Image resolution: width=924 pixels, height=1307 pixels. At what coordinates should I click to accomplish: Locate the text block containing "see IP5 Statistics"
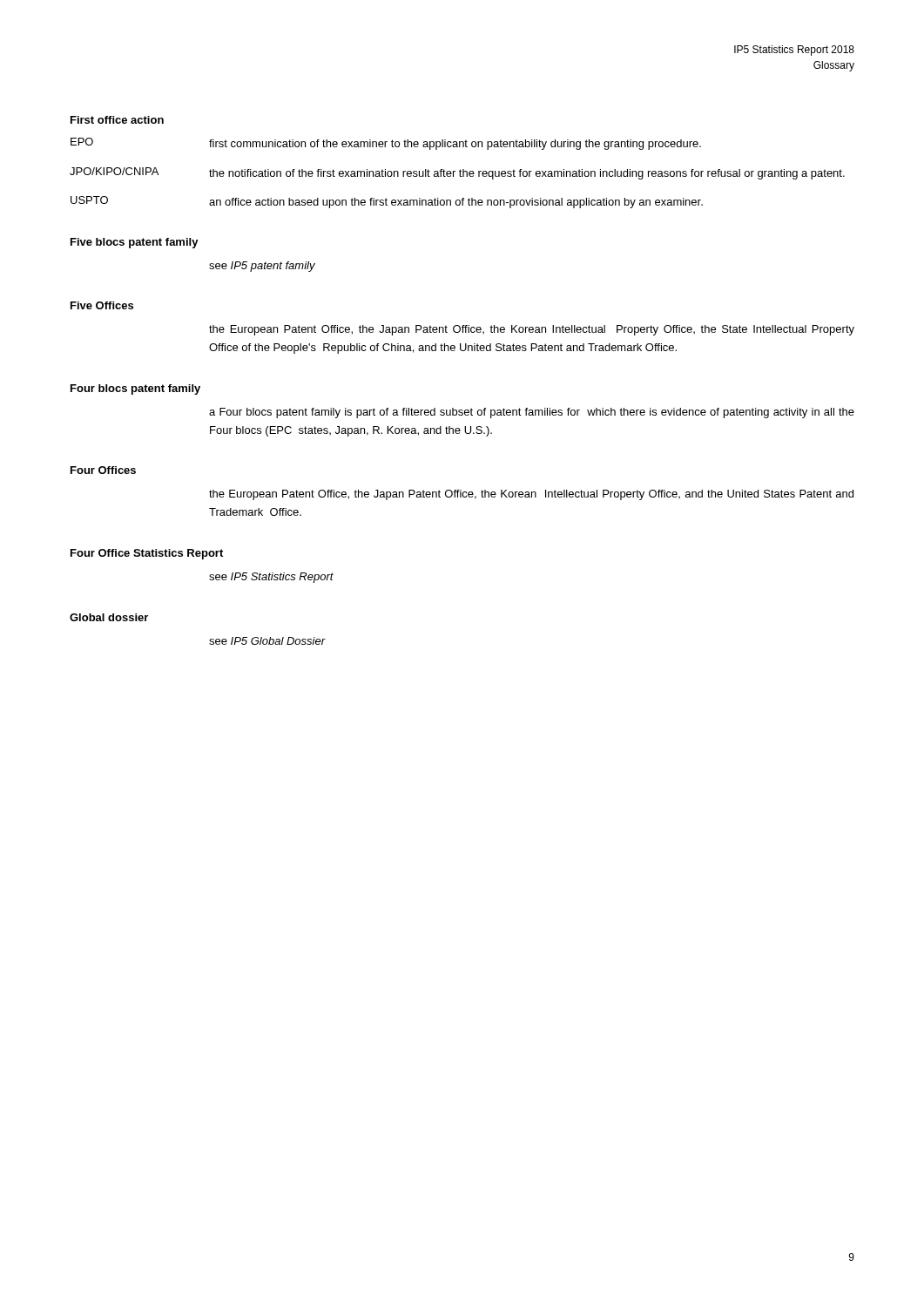271,577
